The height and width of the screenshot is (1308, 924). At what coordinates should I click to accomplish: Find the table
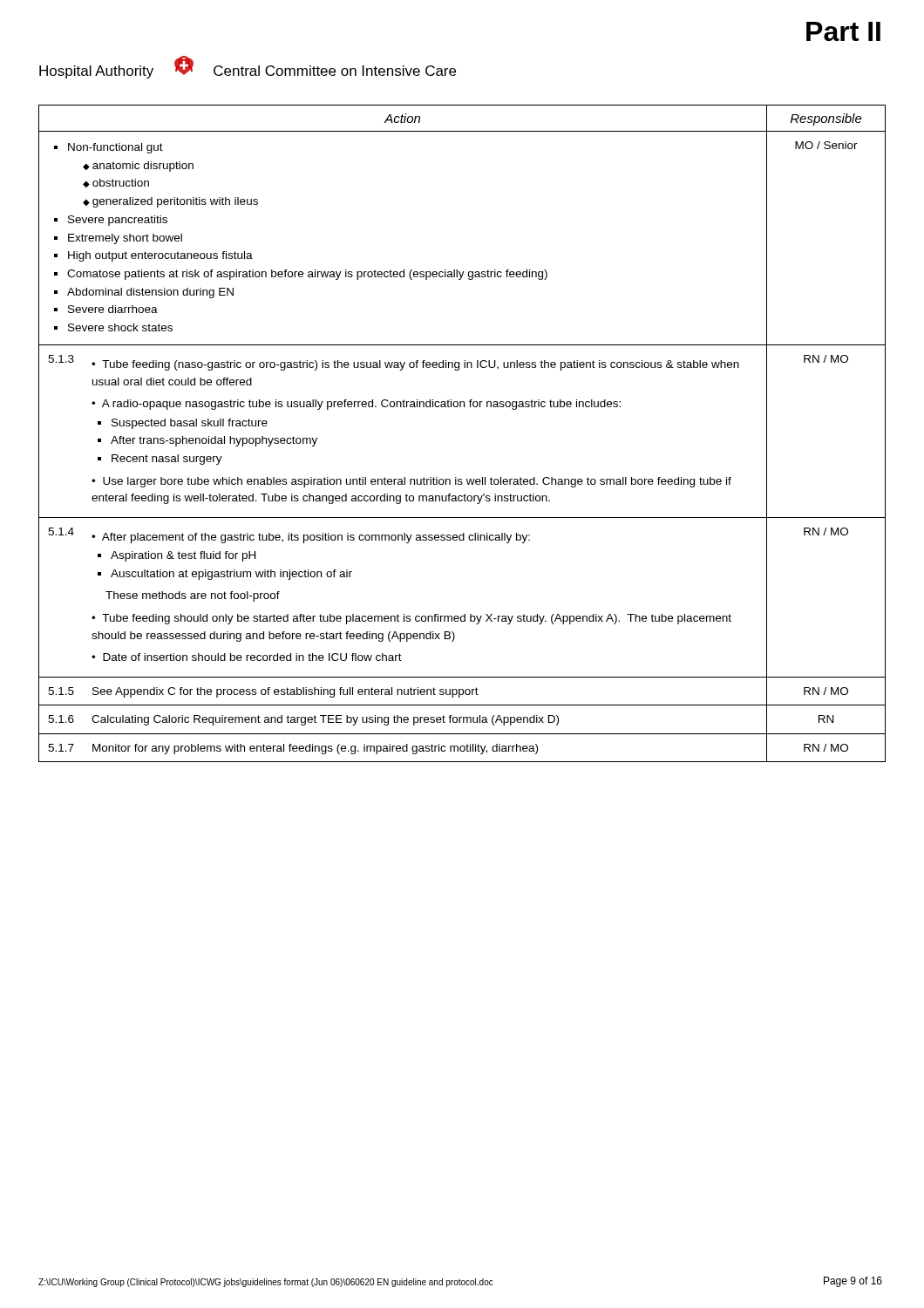[462, 434]
